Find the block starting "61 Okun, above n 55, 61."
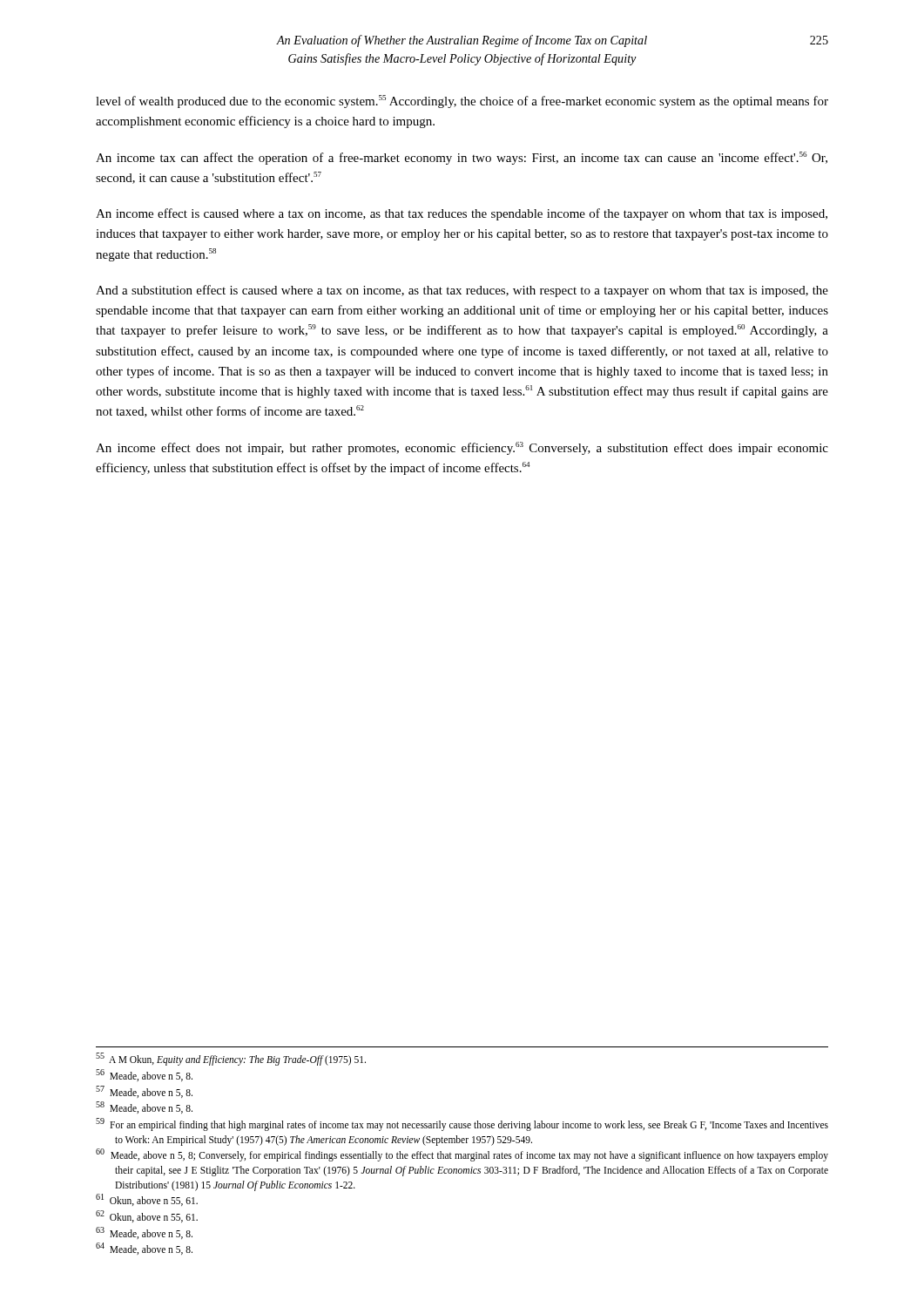924x1307 pixels. pyautogui.click(x=147, y=1200)
